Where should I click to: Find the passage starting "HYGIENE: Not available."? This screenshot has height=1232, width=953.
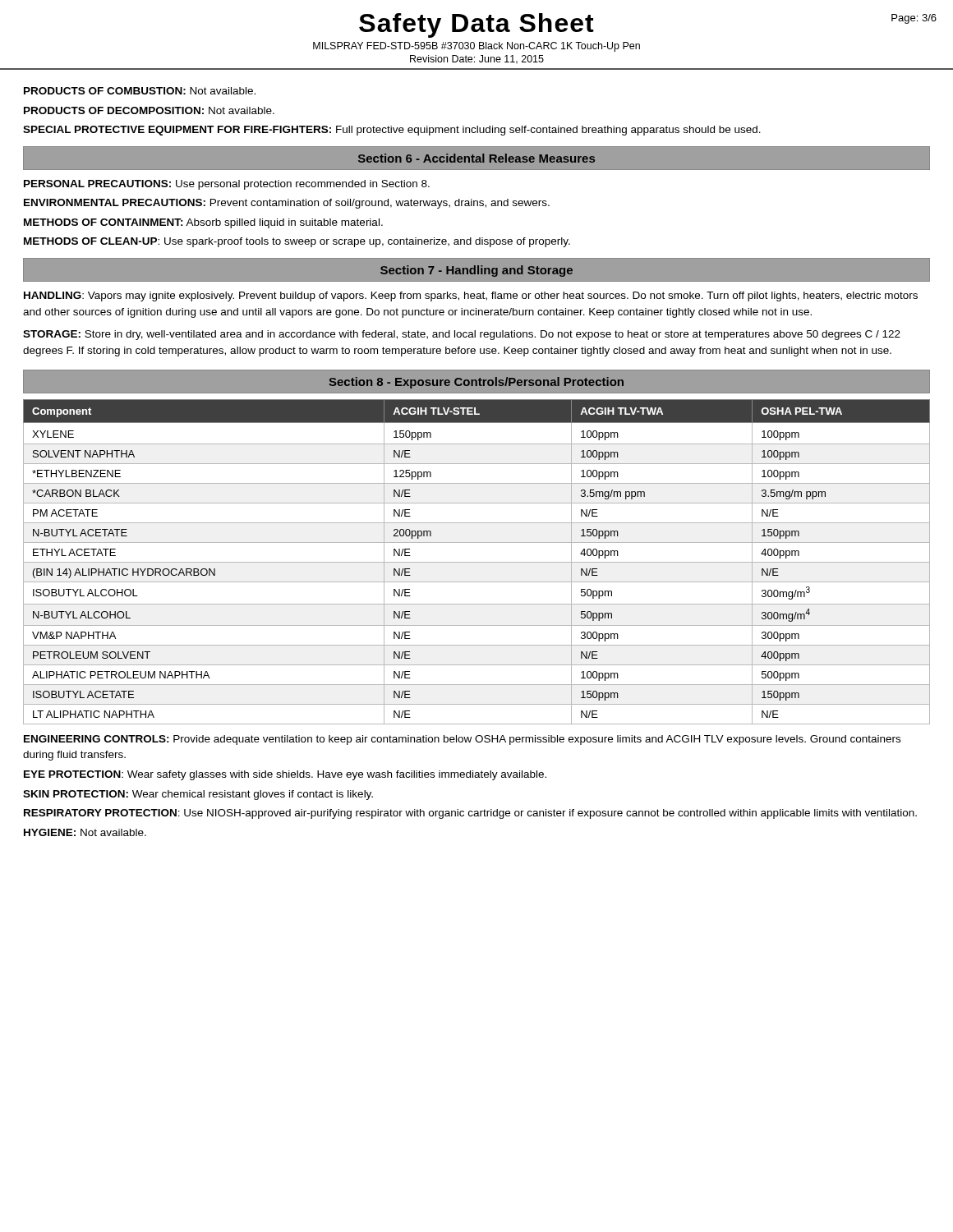[85, 832]
